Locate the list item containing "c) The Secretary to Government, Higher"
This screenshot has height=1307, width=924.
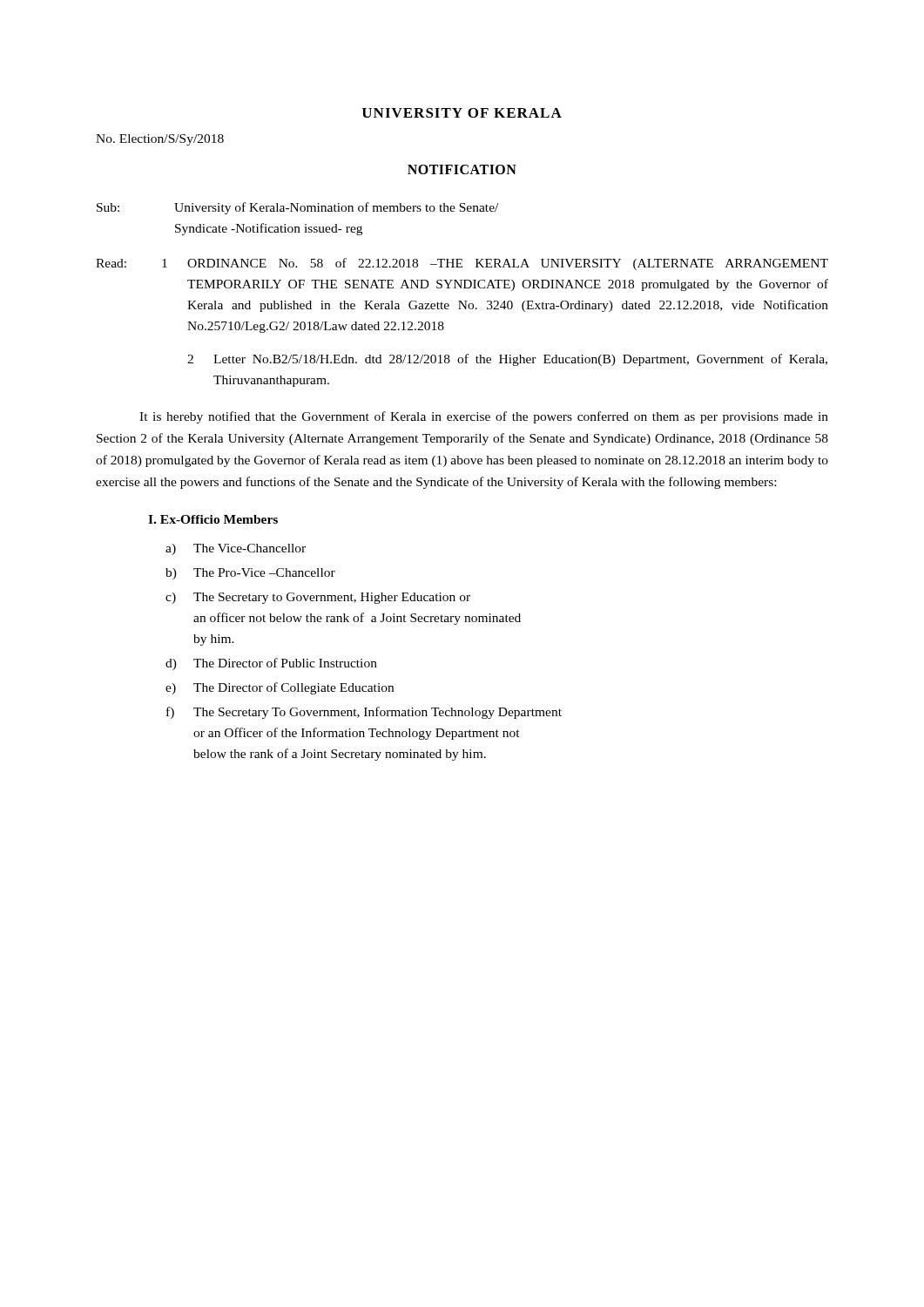tap(497, 618)
